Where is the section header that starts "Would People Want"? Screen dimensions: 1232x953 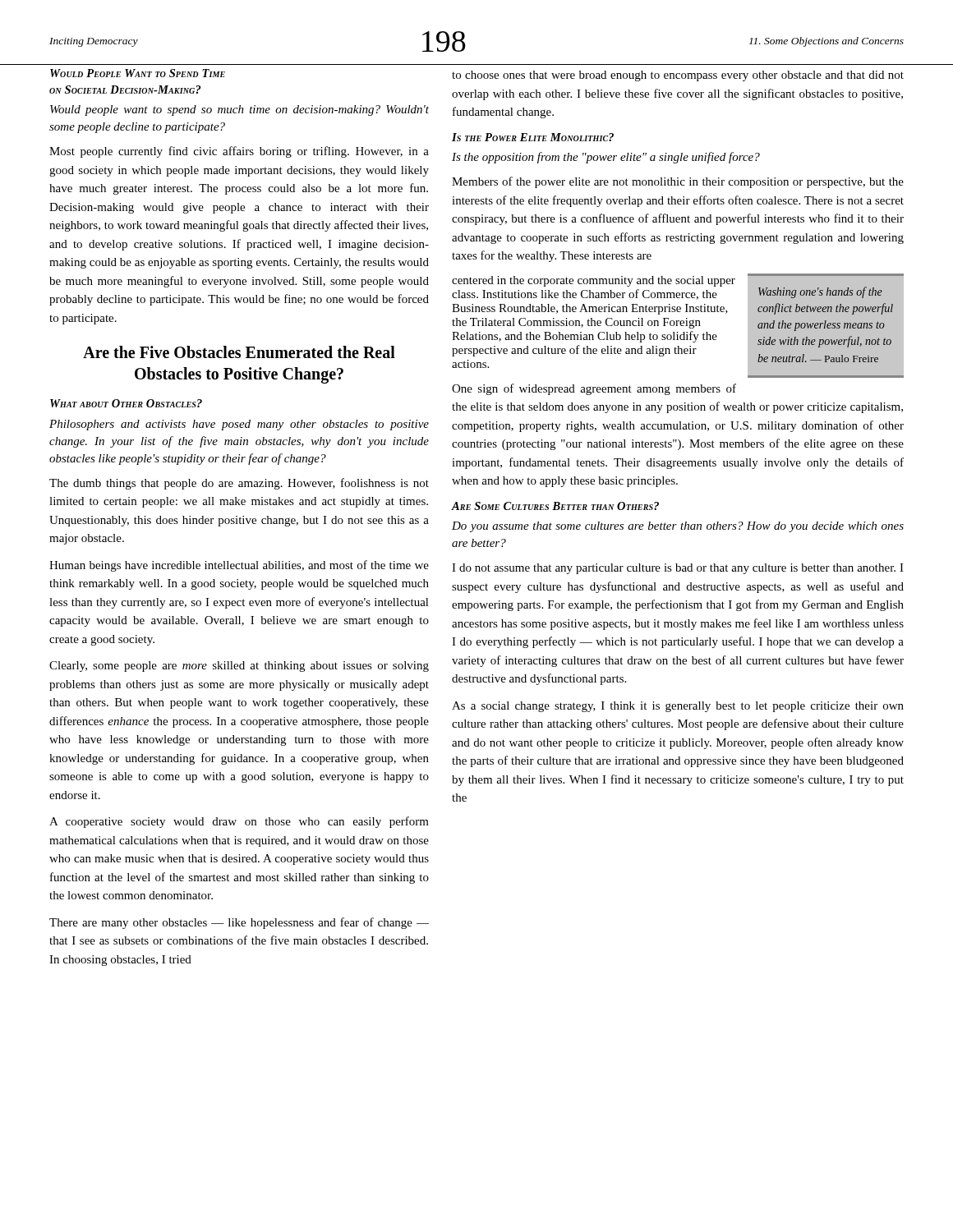(x=138, y=73)
